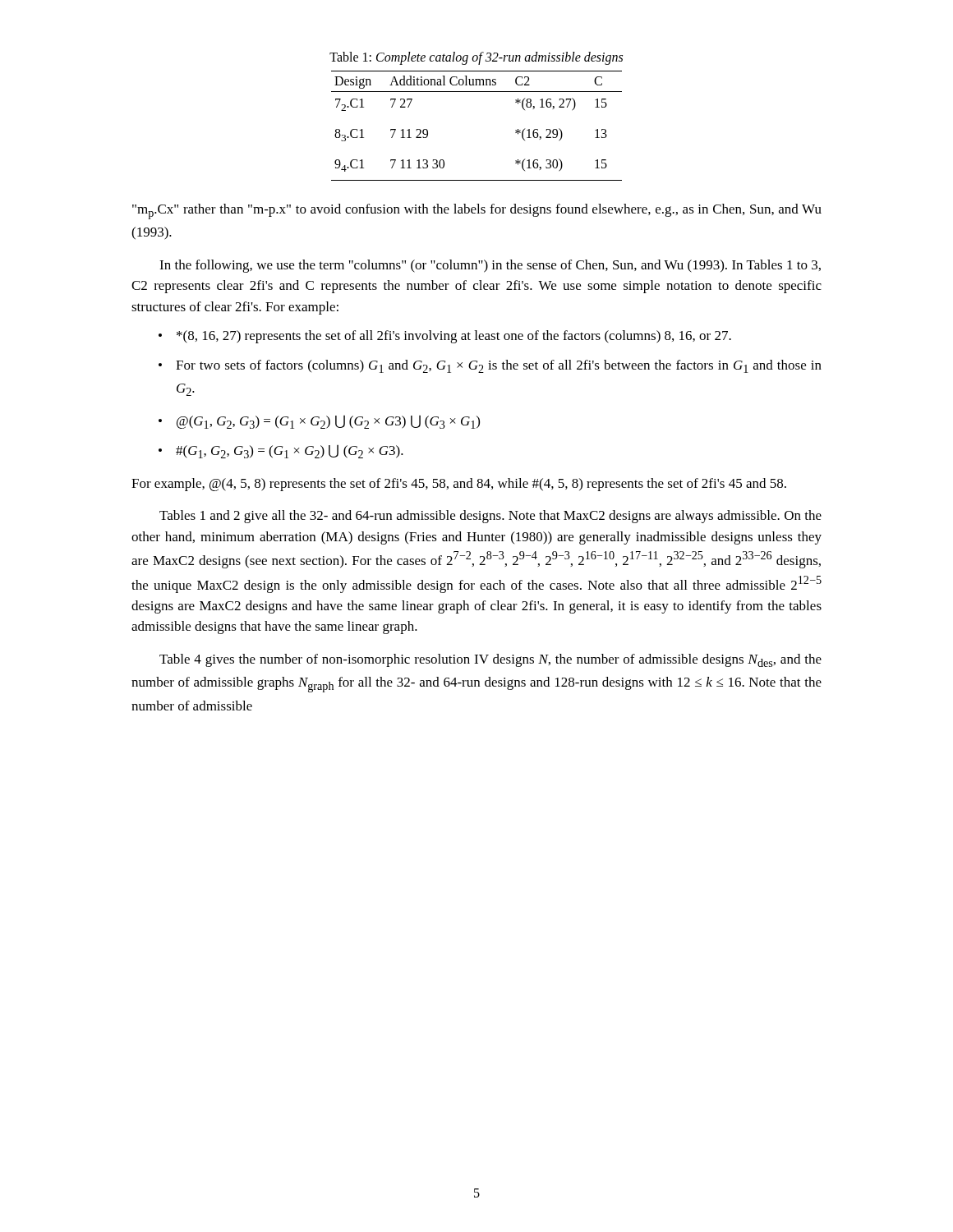953x1232 pixels.
Task: Point to the passage starting "• #(G1, G2, G3)"
Action: click(281, 451)
